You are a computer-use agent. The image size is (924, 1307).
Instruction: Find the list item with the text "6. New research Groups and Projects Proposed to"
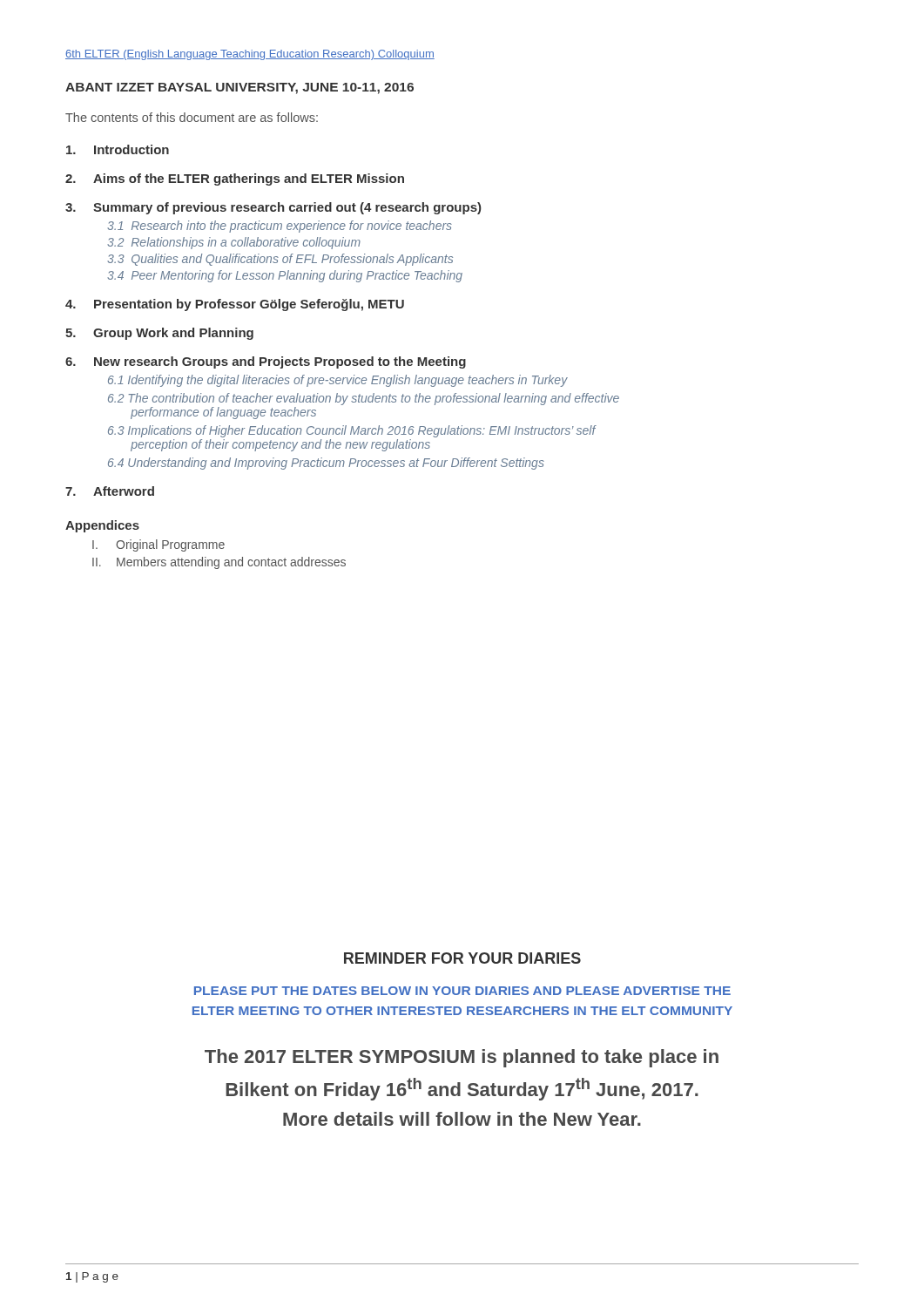pos(266,361)
